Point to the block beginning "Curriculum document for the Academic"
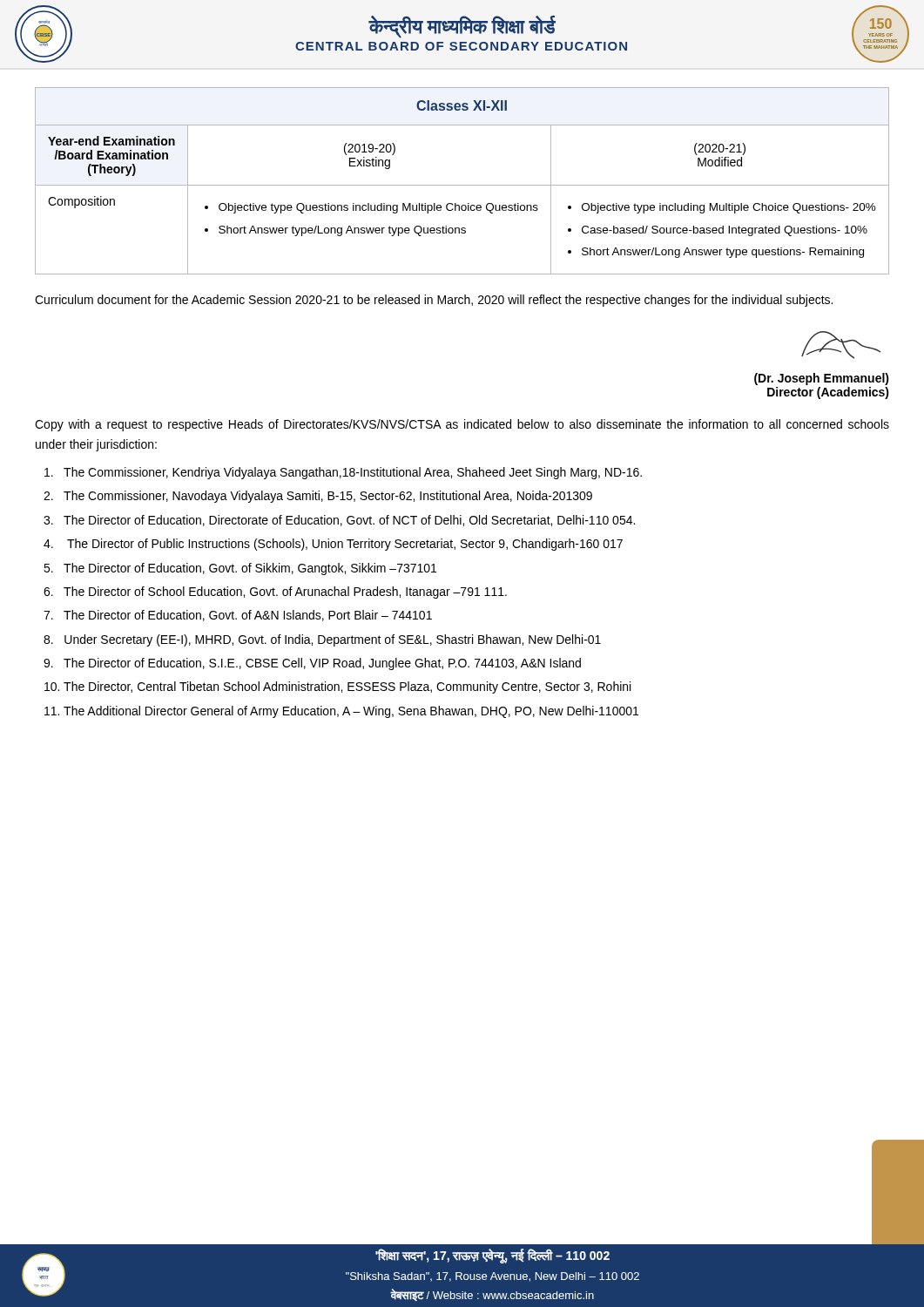924x1307 pixels. (434, 300)
